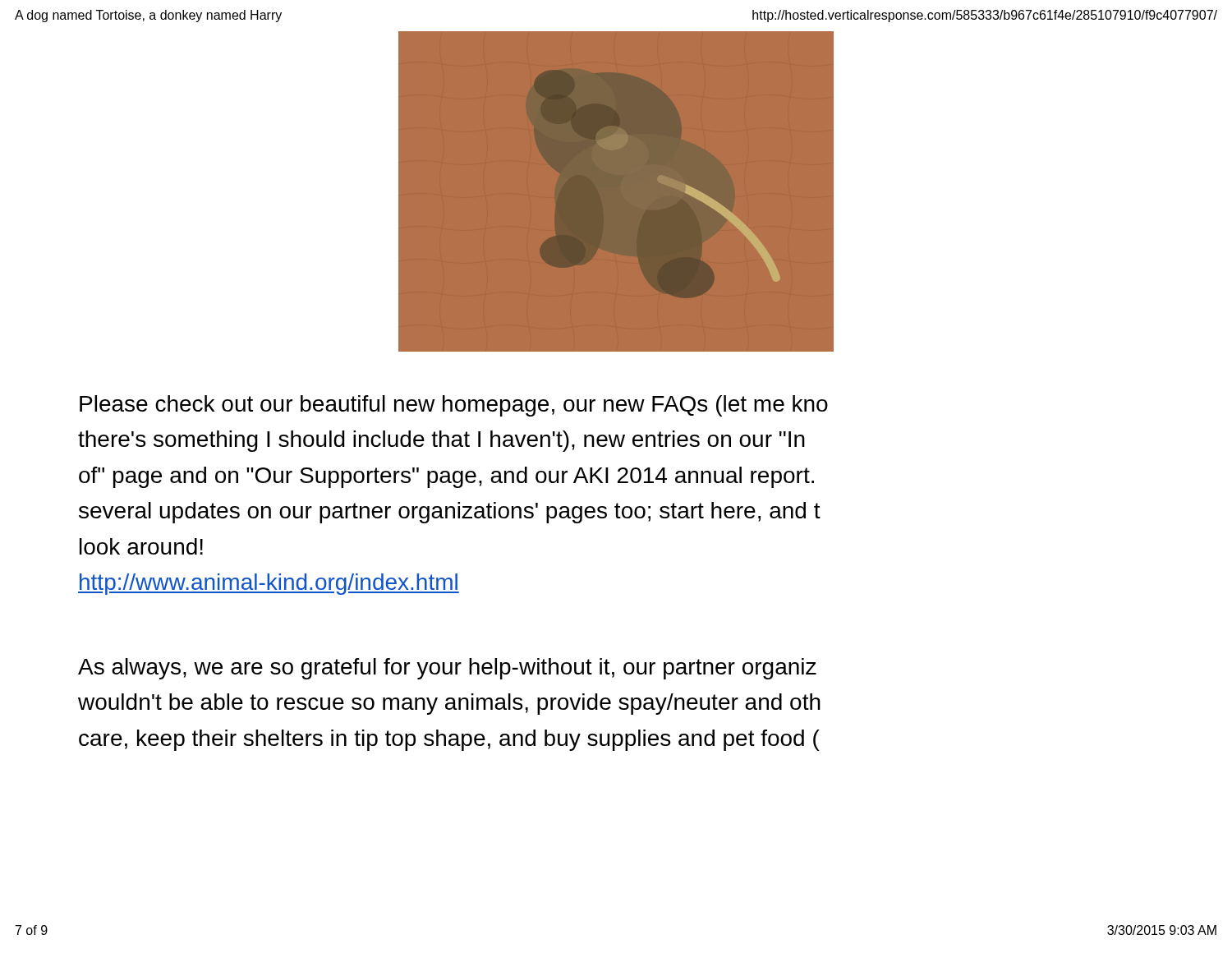Select the photo

(616, 191)
